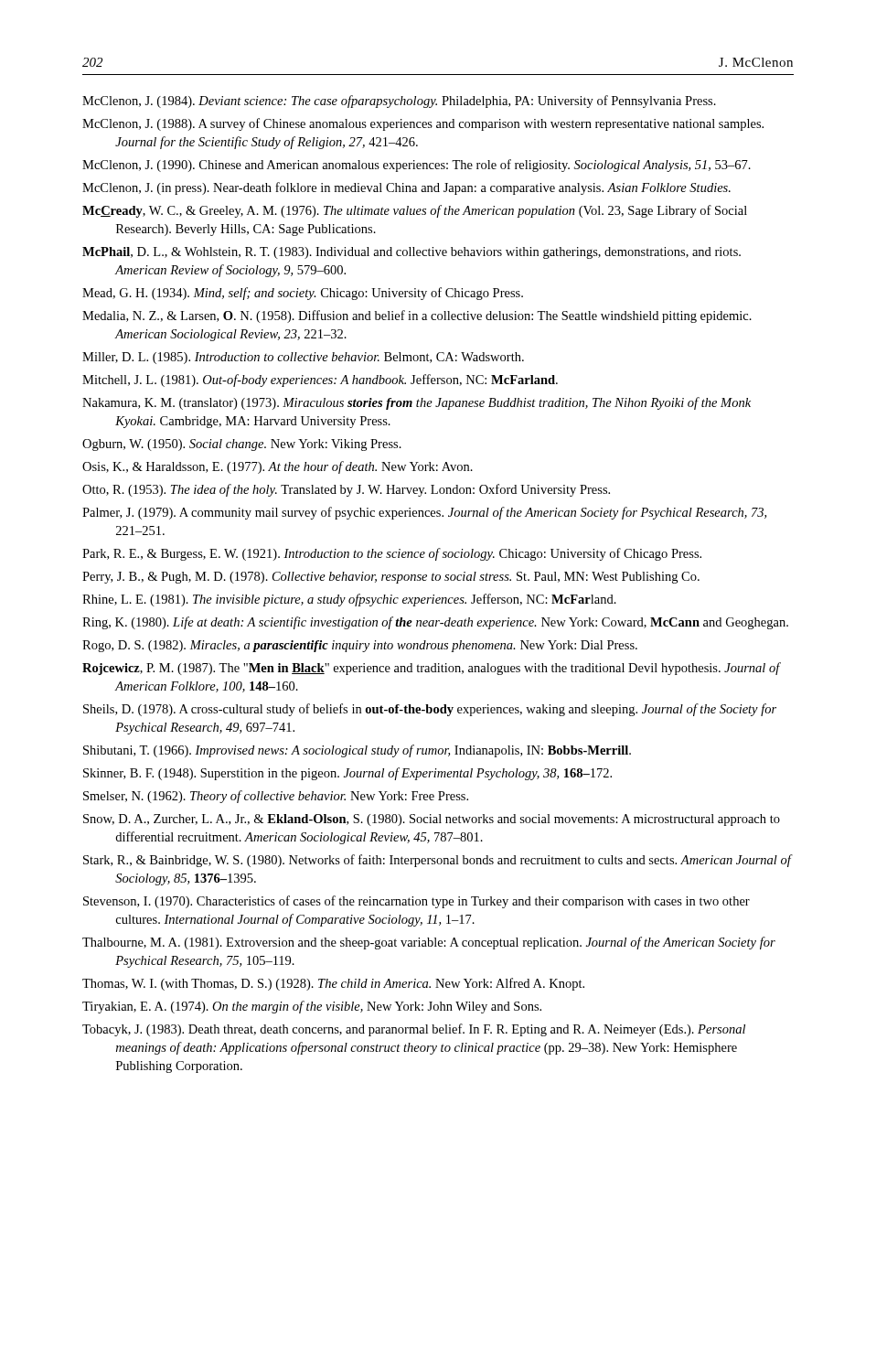Find the block on this page that starts "Thomas, W. I. (with Thomas,"
Screen dimensions: 1372x876
pyautogui.click(x=334, y=983)
